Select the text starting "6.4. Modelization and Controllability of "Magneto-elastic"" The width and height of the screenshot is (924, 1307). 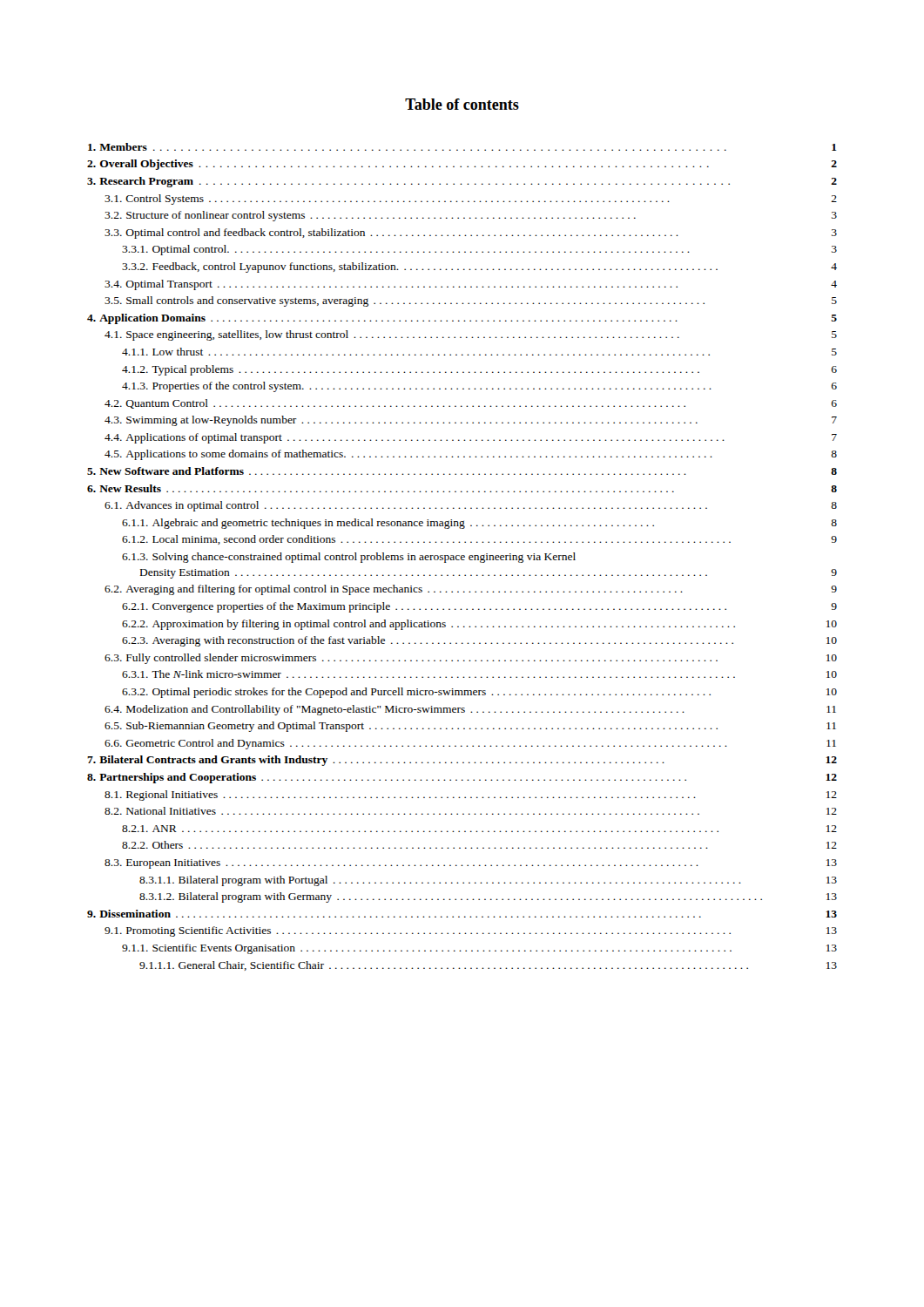tap(462, 709)
